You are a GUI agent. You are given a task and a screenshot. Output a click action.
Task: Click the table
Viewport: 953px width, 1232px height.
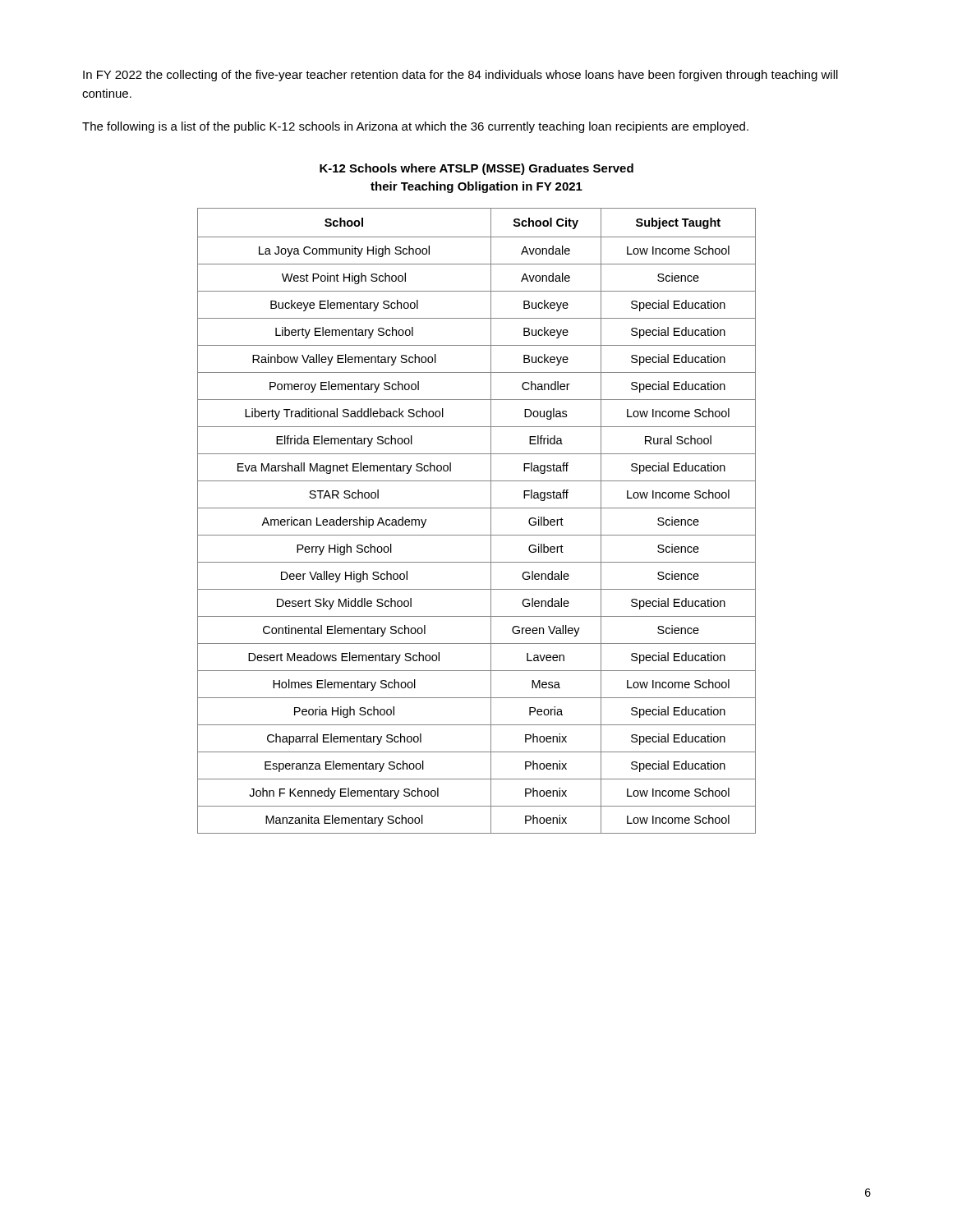tap(476, 520)
